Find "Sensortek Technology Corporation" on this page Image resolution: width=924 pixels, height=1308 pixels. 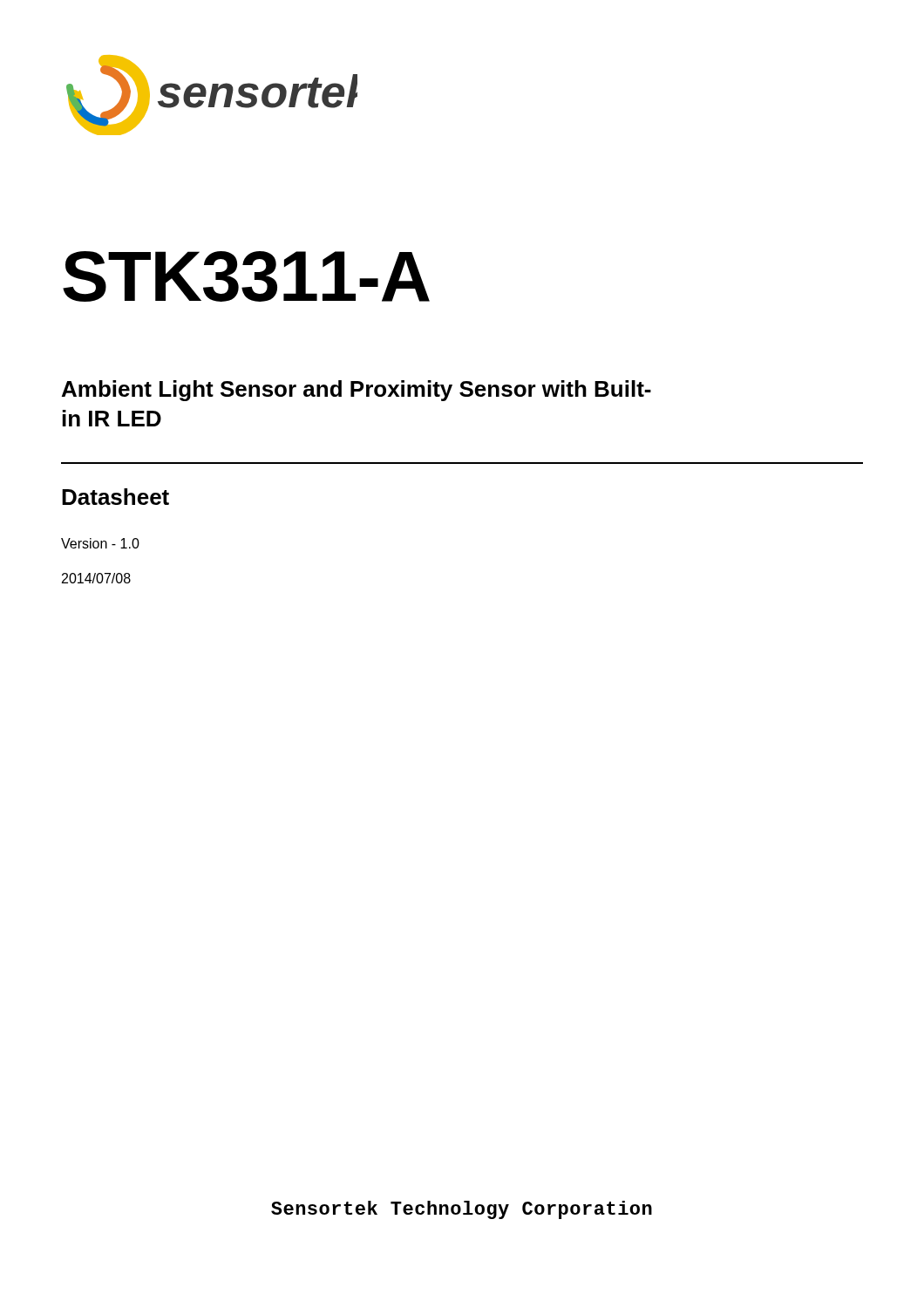462,1210
